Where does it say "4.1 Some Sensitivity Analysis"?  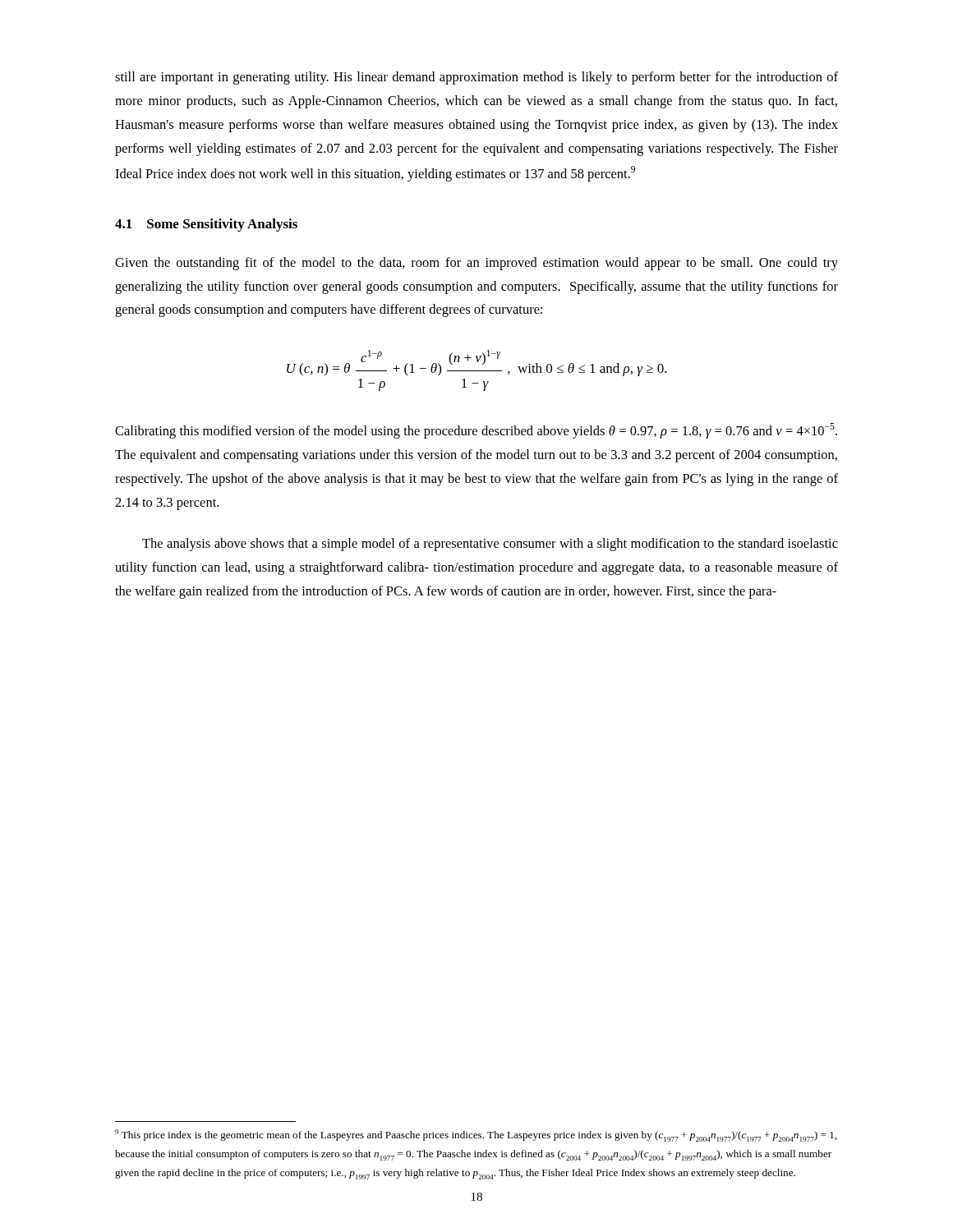pos(206,224)
